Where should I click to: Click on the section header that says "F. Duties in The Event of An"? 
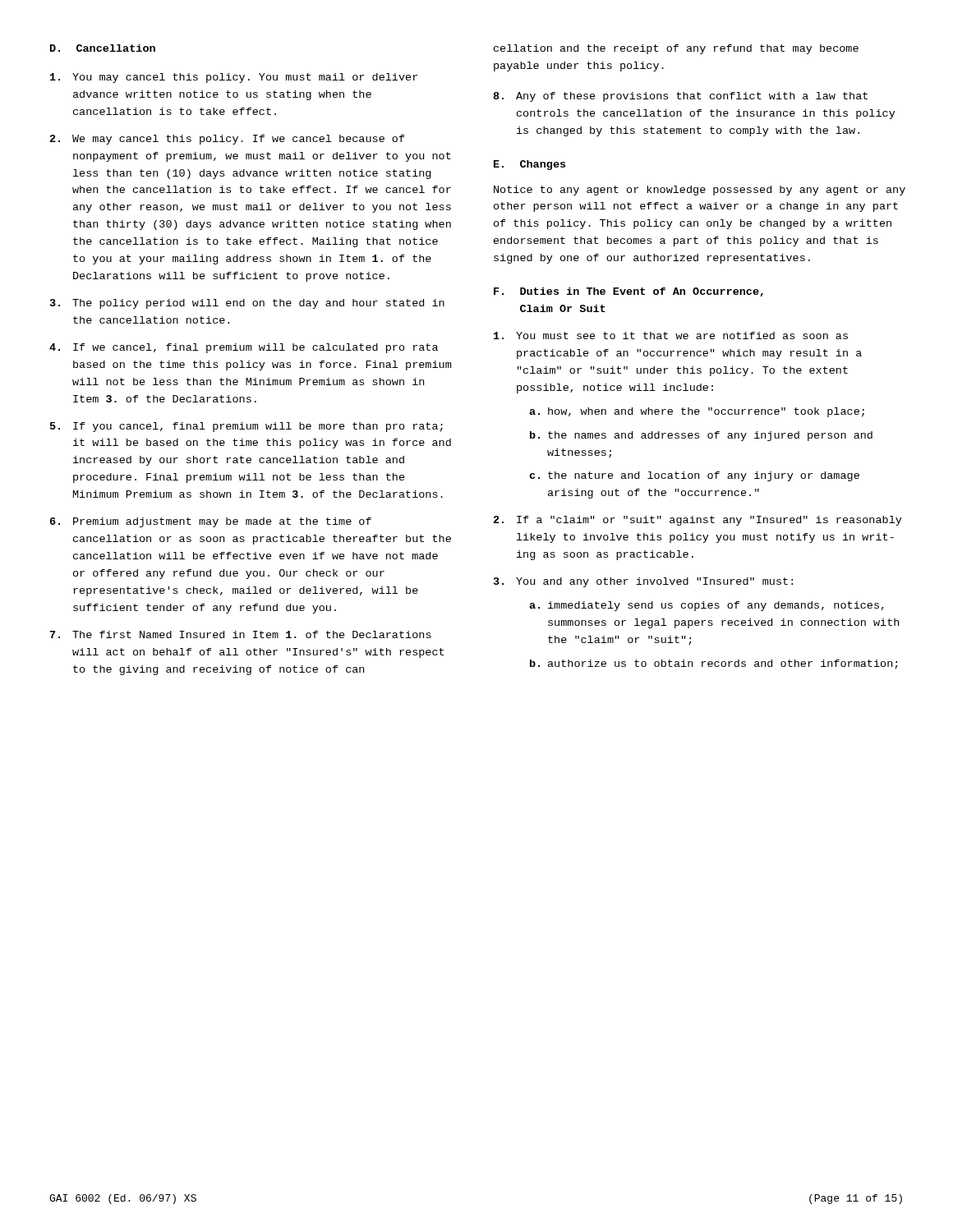pyautogui.click(x=629, y=301)
